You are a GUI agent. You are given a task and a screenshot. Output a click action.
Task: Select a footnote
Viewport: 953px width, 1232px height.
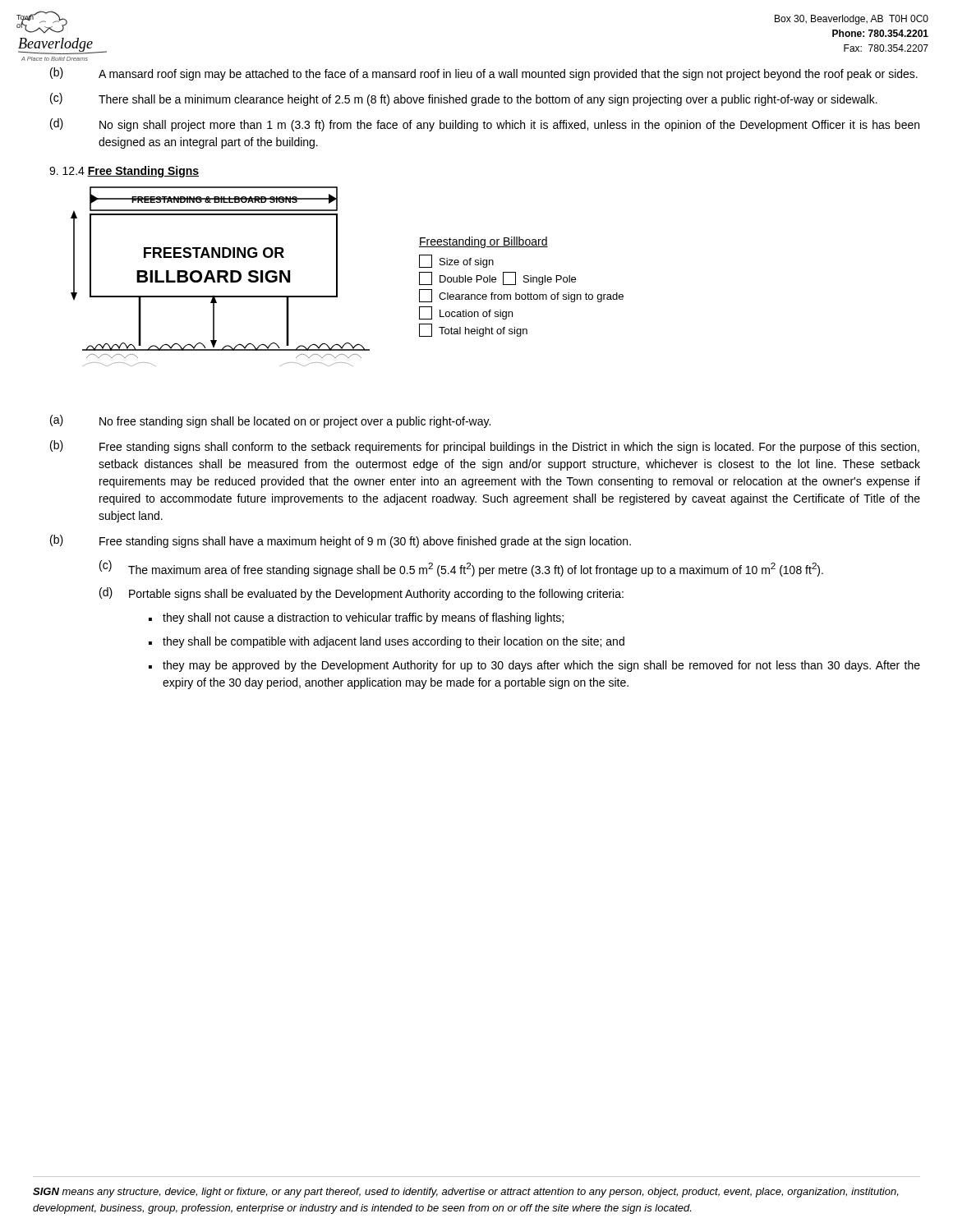point(466,1199)
